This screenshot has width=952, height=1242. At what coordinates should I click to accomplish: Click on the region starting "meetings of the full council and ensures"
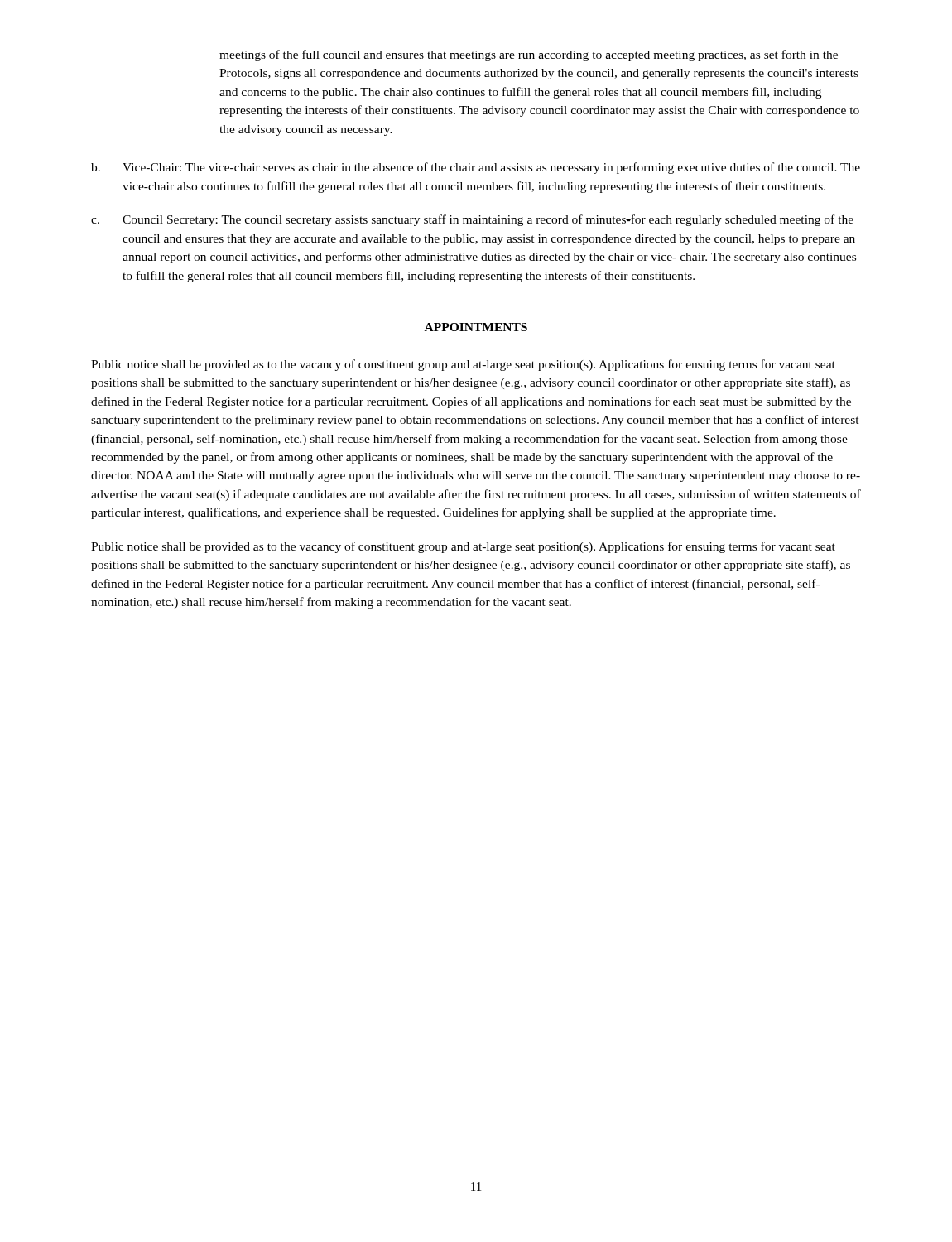pos(539,91)
